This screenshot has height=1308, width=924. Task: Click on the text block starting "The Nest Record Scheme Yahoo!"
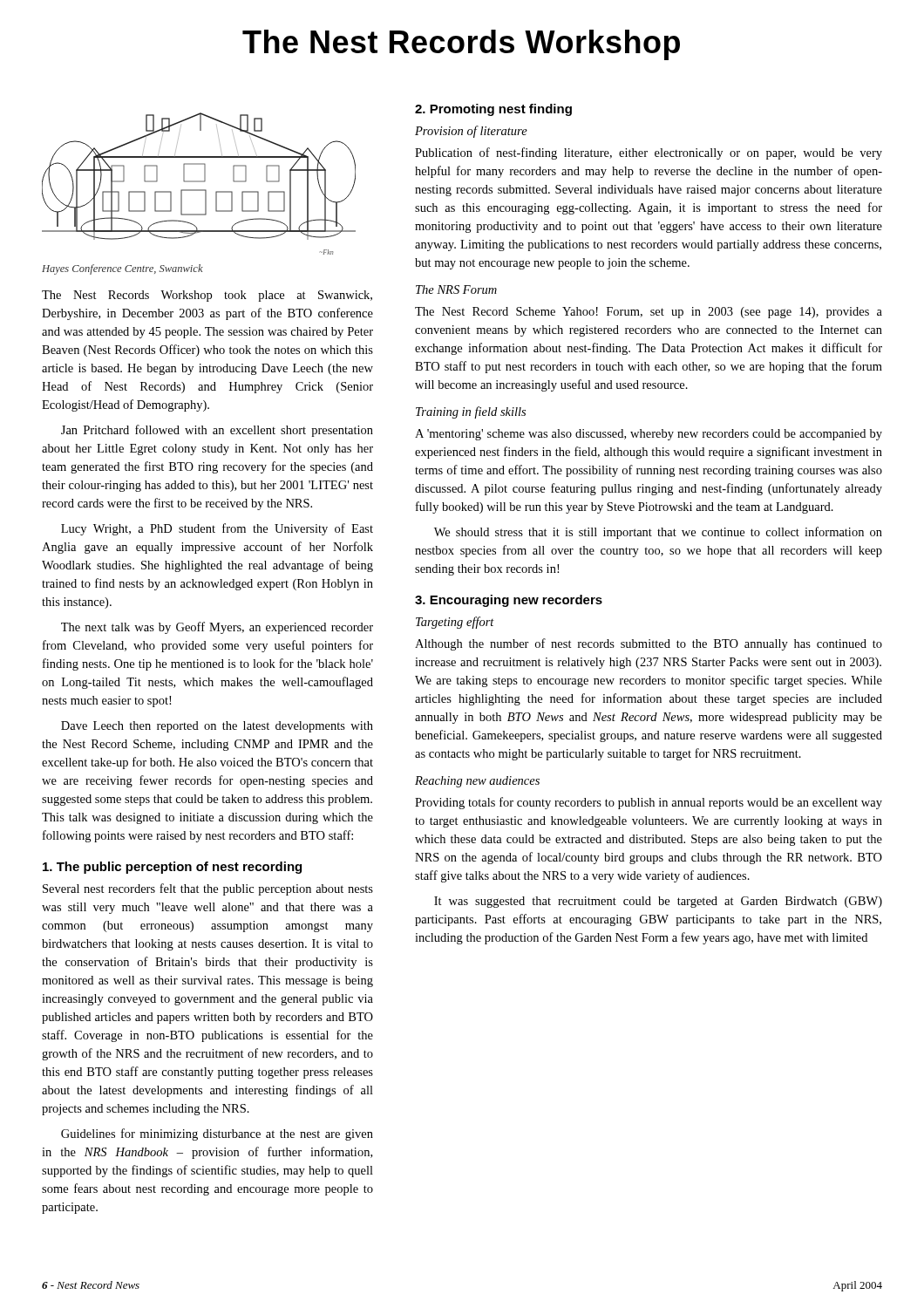pyautogui.click(x=649, y=348)
